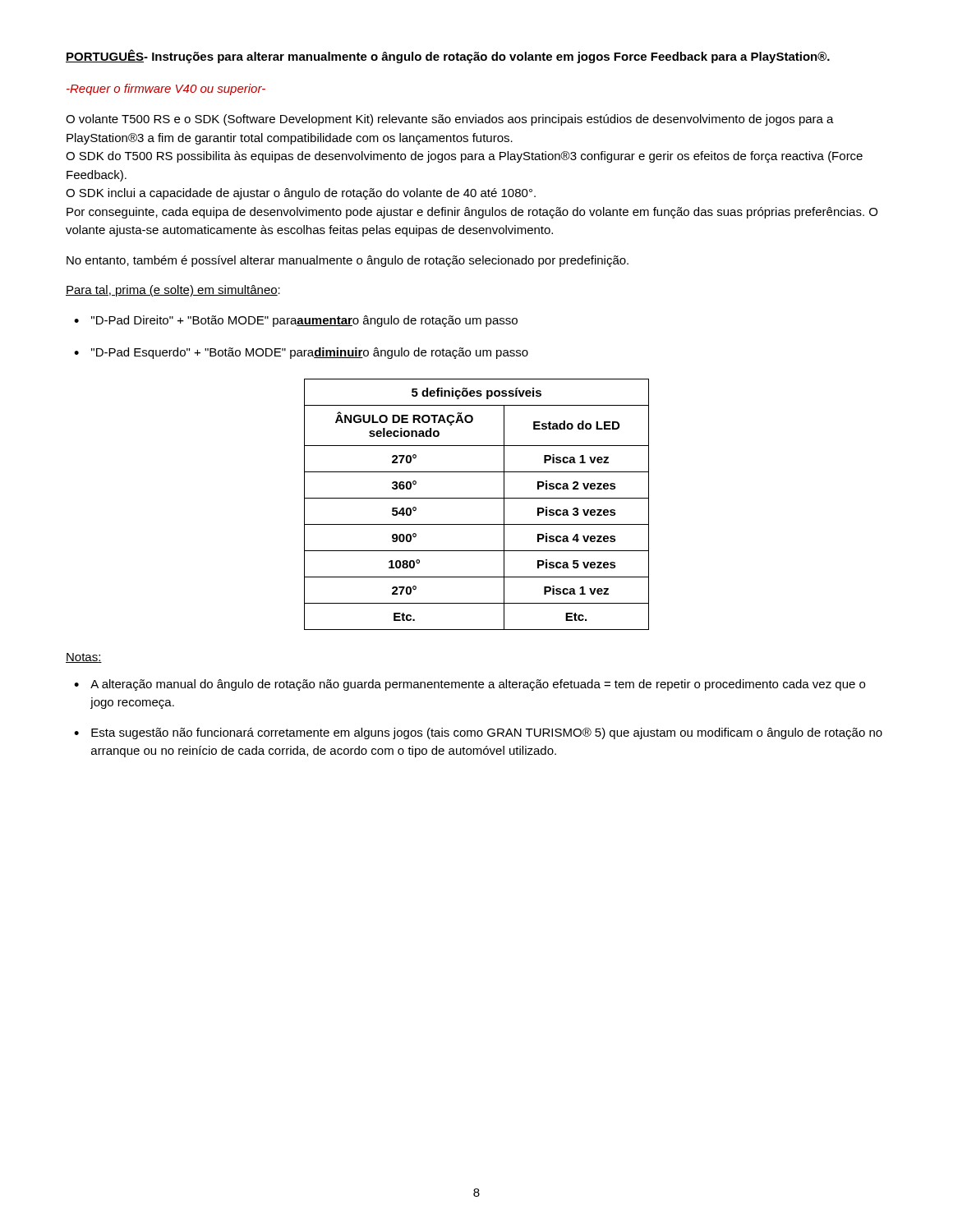Image resolution: width=953 pixels, height=1232 pixels.
Task: Find the list item that reads "A alteração manual do"
Action: [x=478, y=693]
